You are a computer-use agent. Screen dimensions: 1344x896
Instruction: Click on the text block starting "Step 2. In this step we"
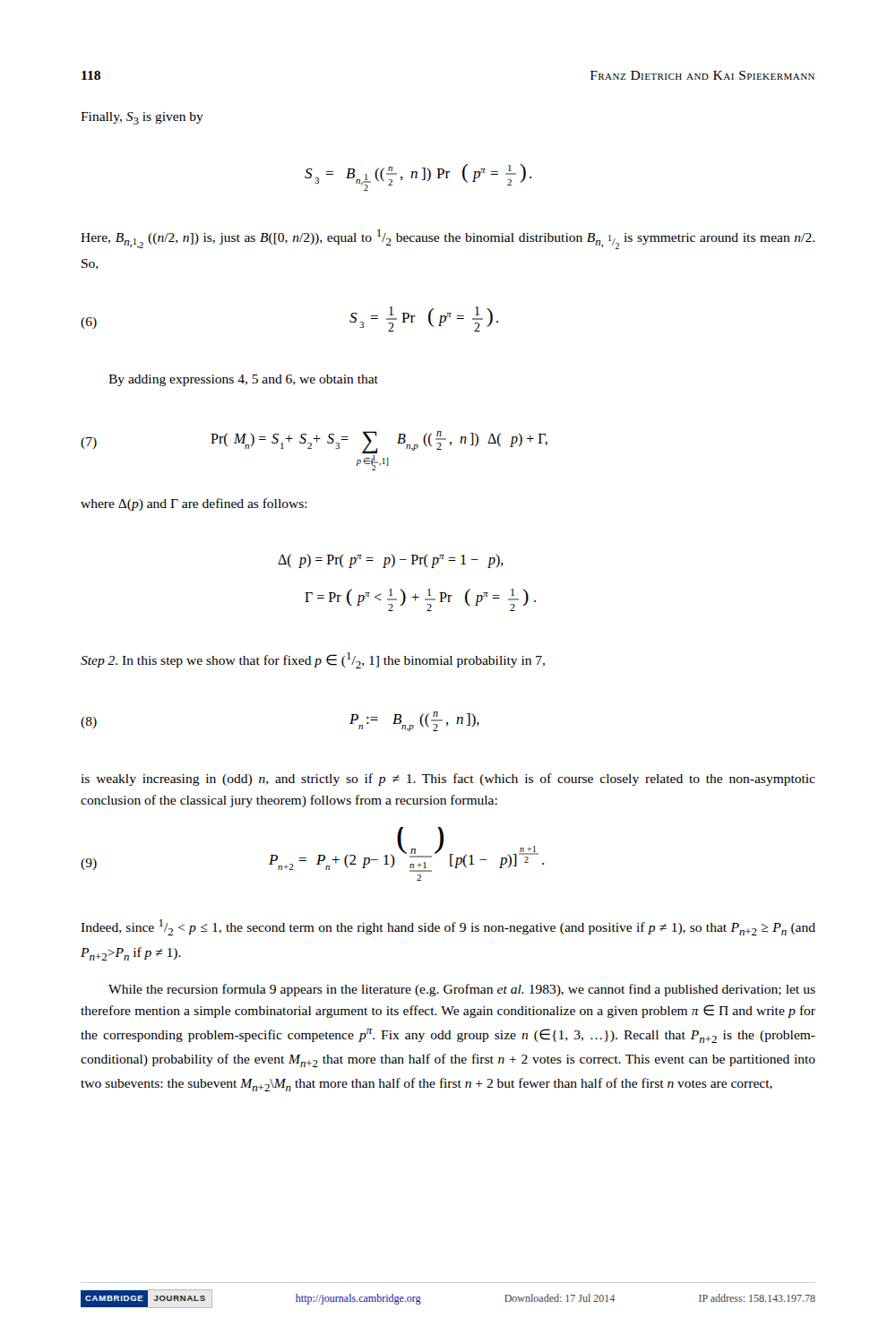313,660
